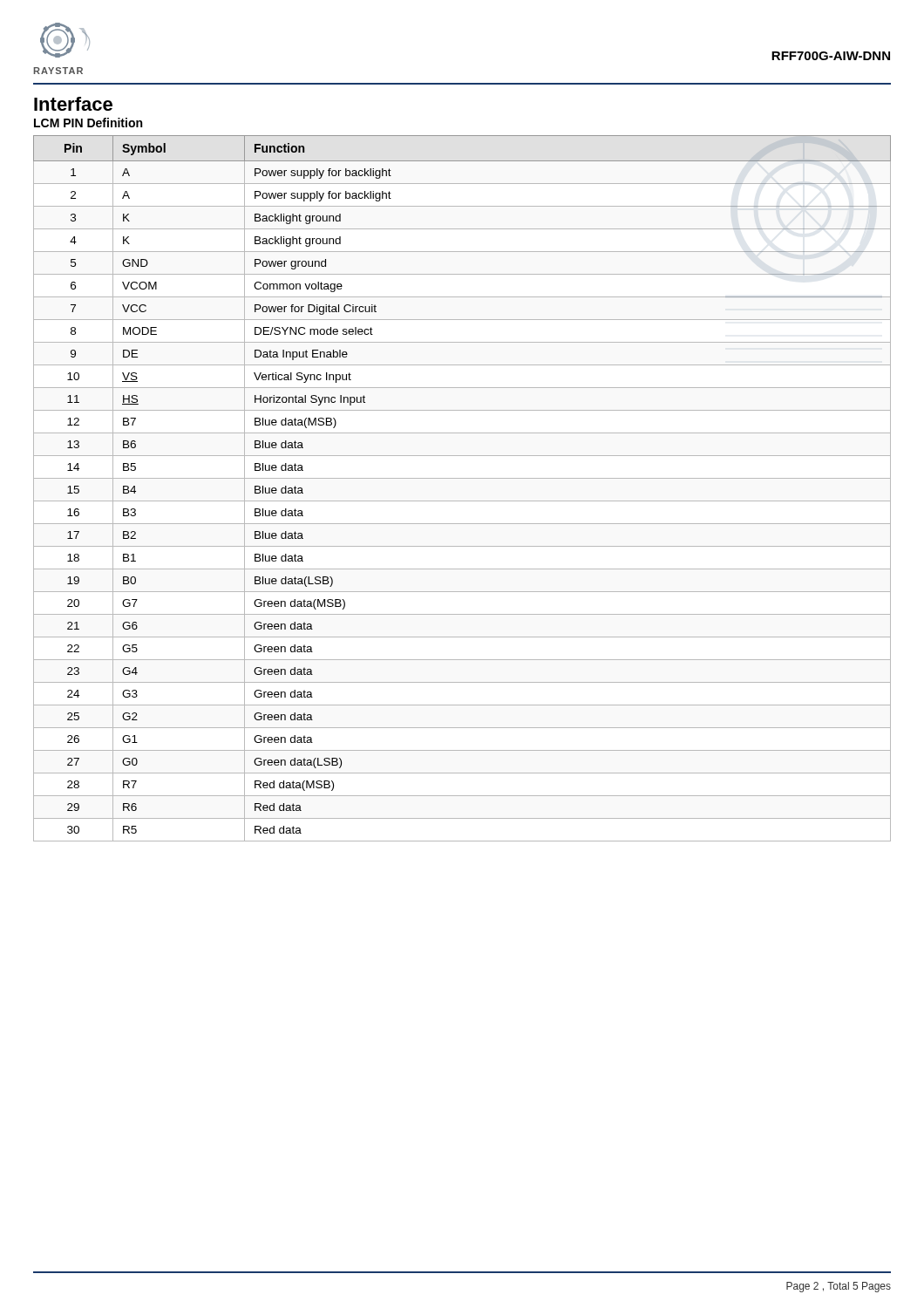This screenshot has width=924, height=1308.
Task: Click on the section header with the text "Interface LCM PIN Definition"
Action: 73,104
